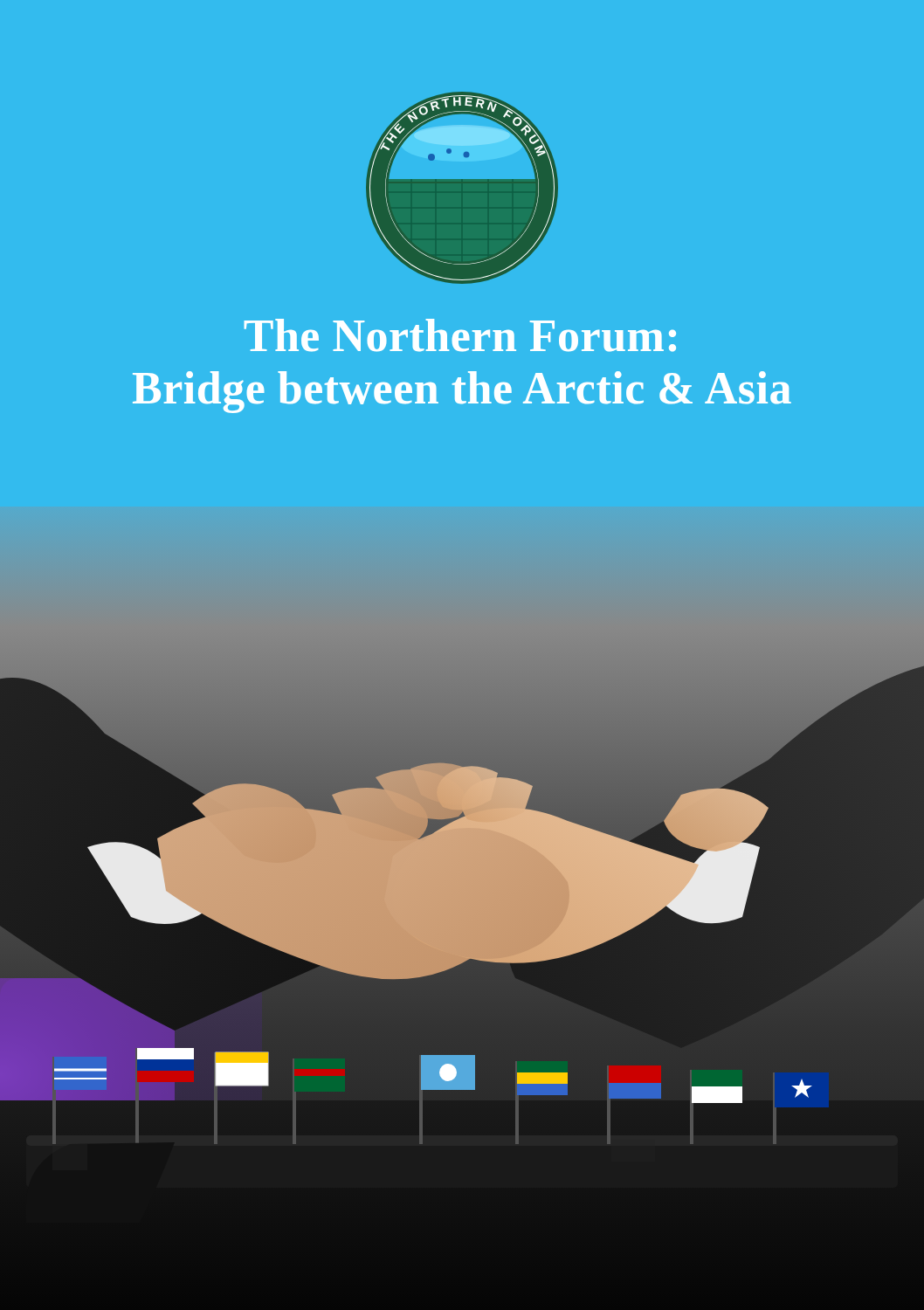Find the photo
Viewport: 924px width, 1310px height.
coord(462,908)
